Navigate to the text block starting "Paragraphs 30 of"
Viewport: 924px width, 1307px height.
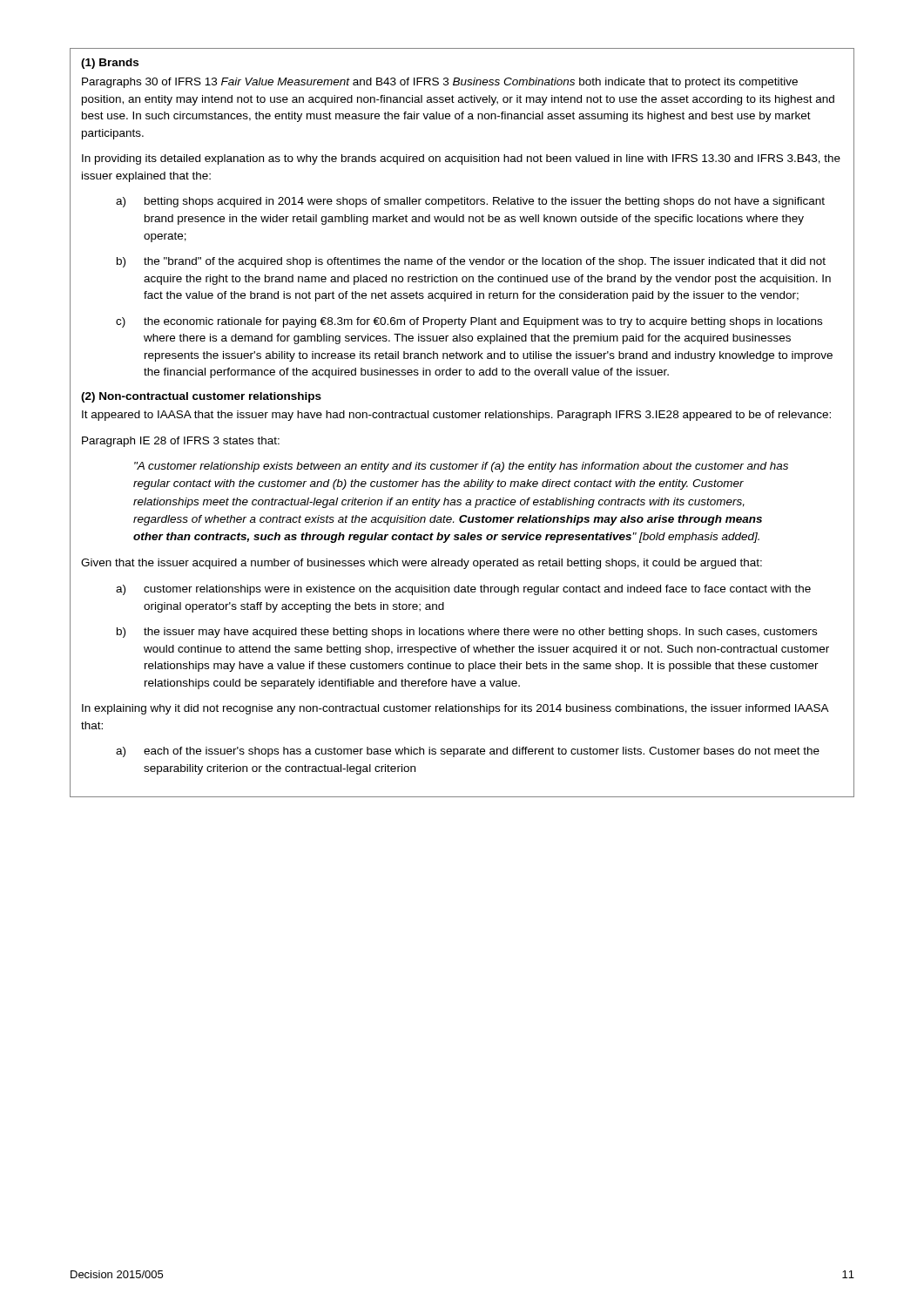(x=462, y=107)
